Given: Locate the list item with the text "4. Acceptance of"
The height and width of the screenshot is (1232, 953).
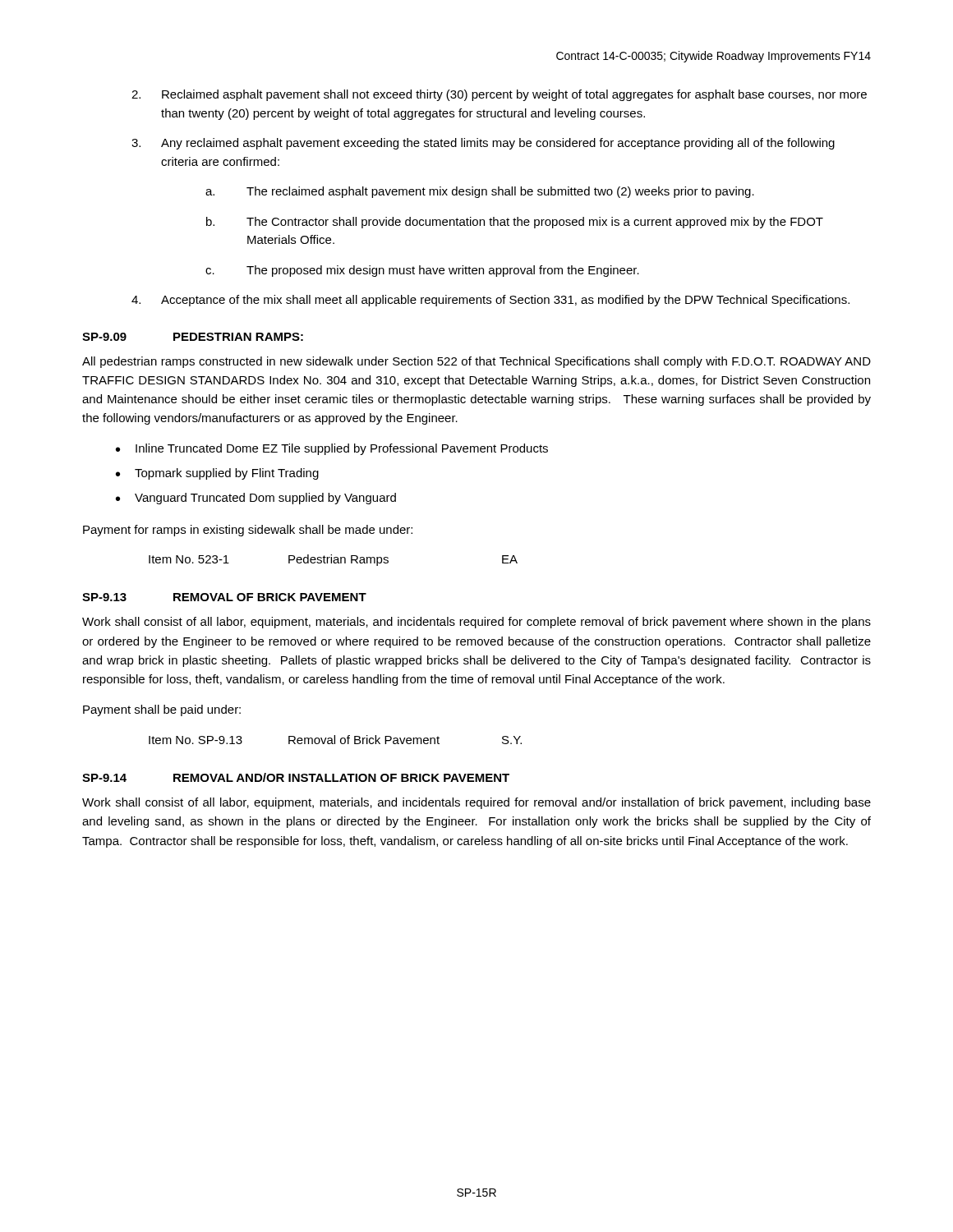Looking at the screenshot, I should (491, 300).
